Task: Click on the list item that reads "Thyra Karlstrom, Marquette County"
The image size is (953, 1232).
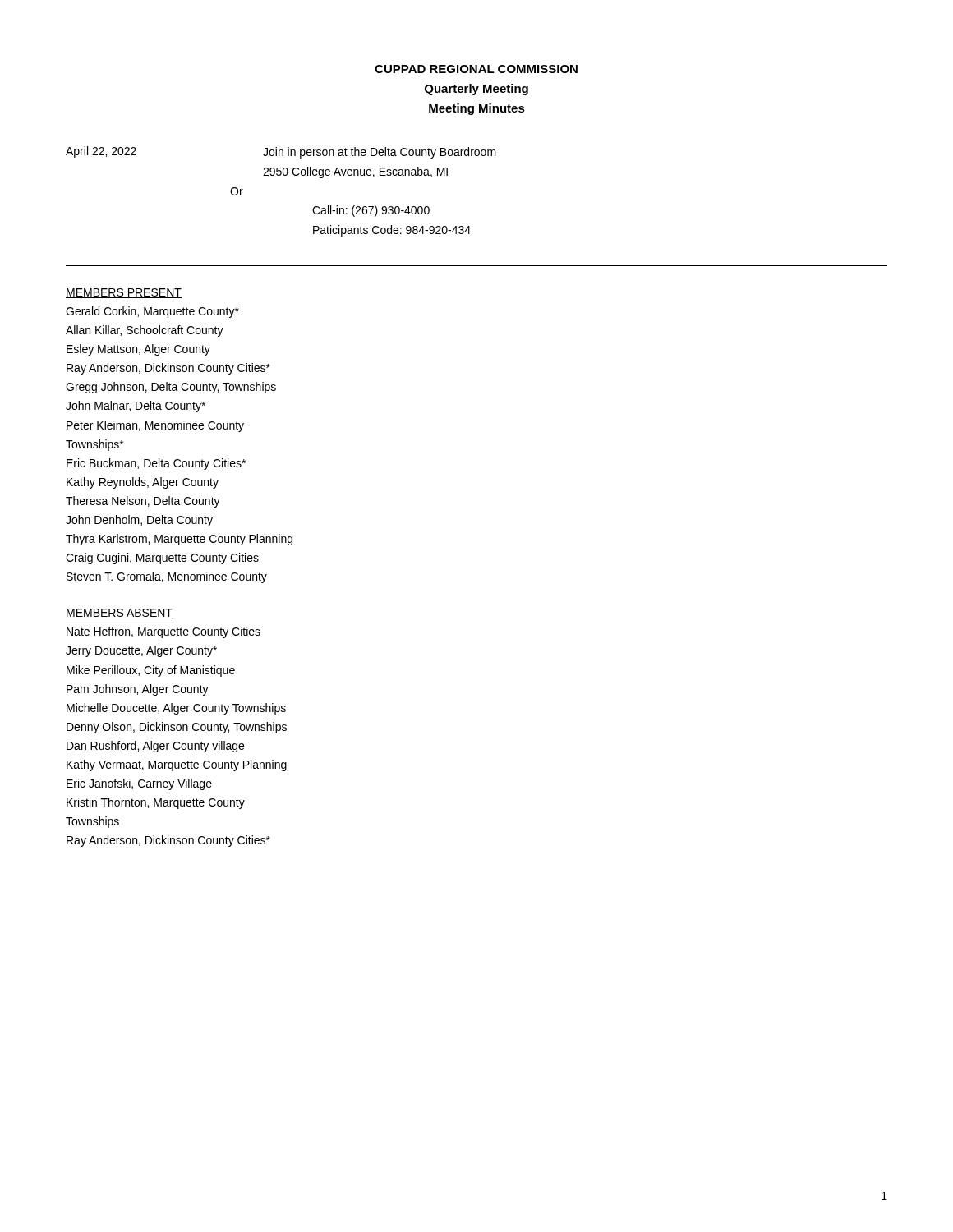Action: point(180,539)
